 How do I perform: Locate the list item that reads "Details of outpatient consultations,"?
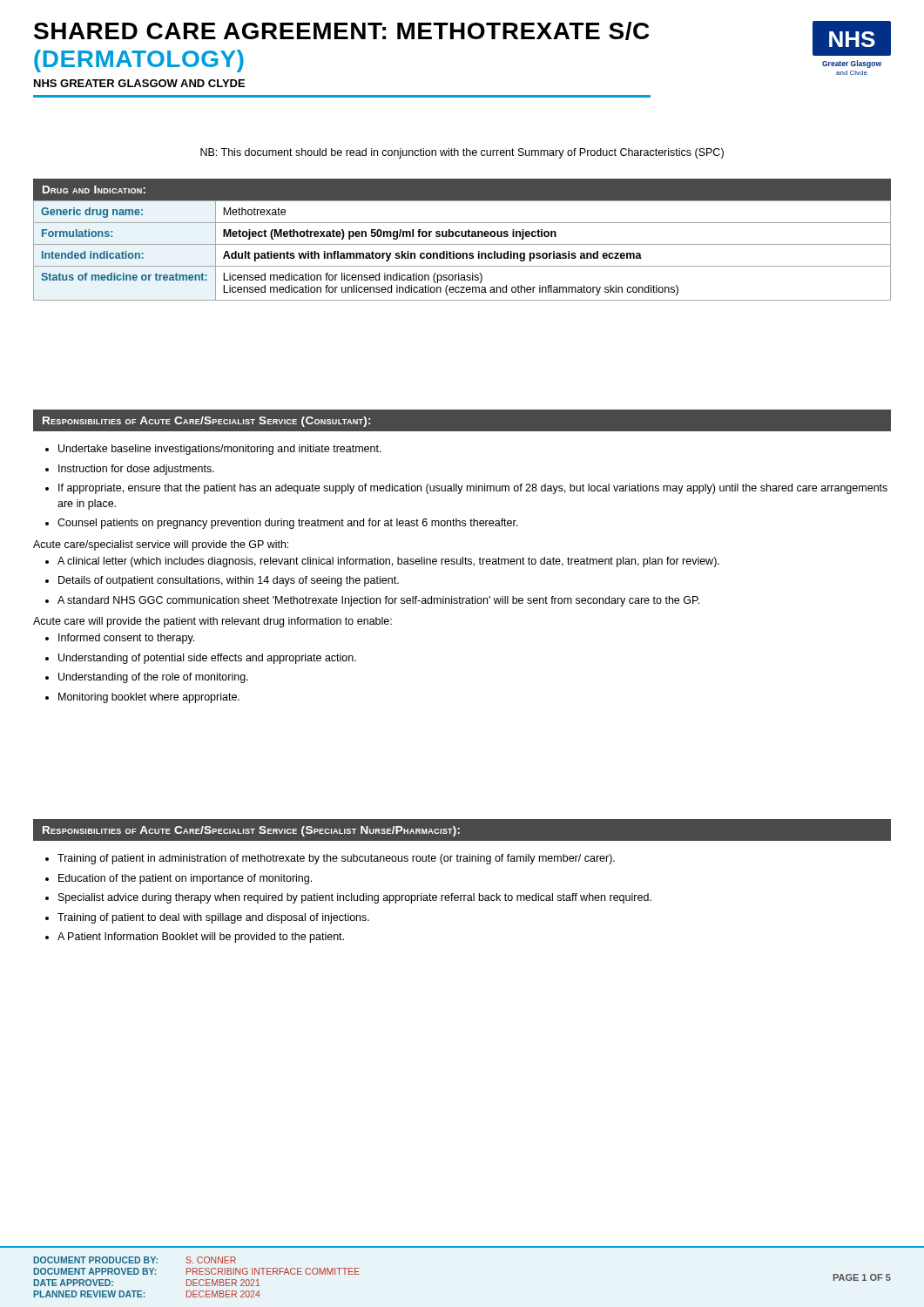point(228,580)
